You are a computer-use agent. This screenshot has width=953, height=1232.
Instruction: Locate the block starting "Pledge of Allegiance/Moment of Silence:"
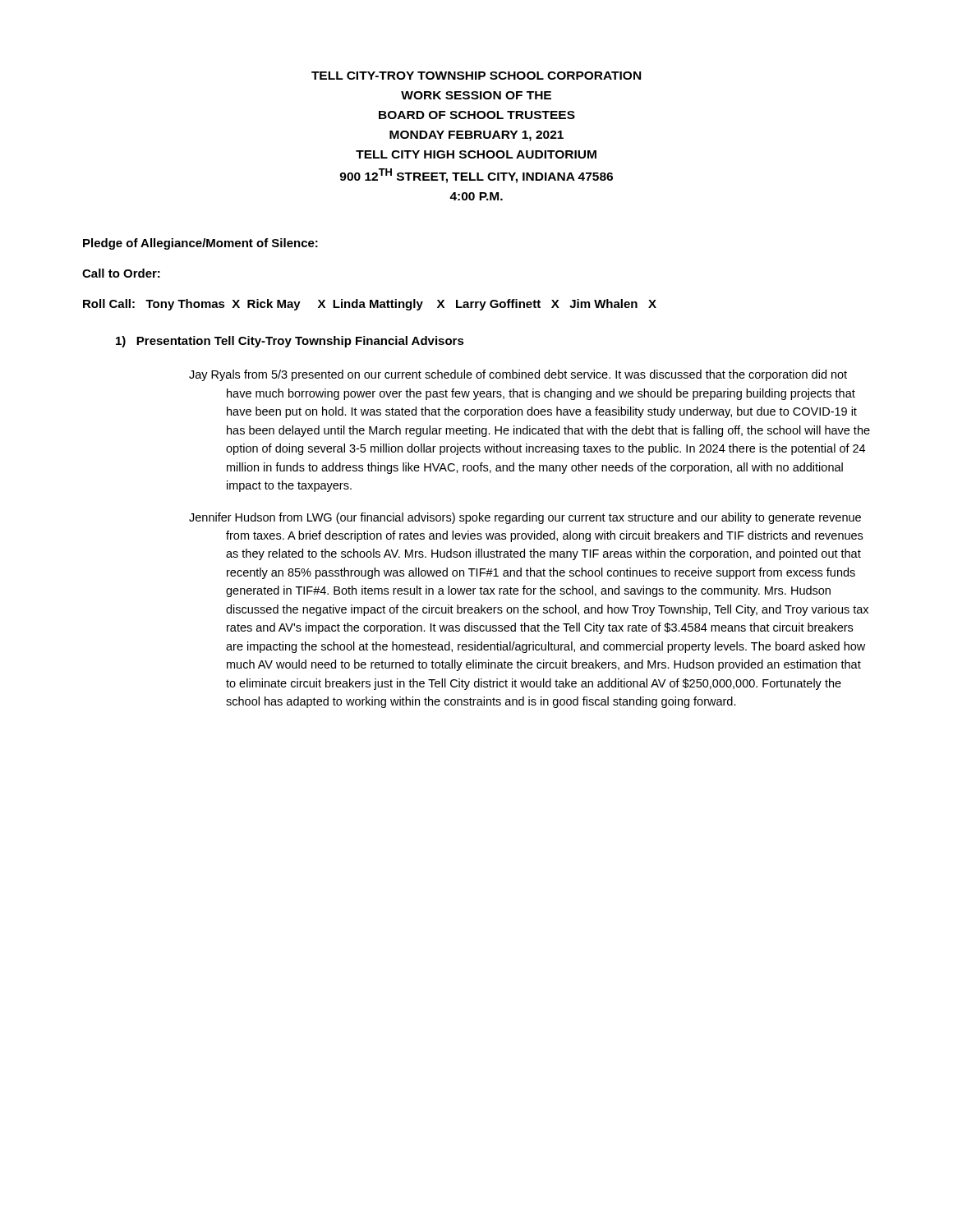pyautogui.click(x=200, y=244)
